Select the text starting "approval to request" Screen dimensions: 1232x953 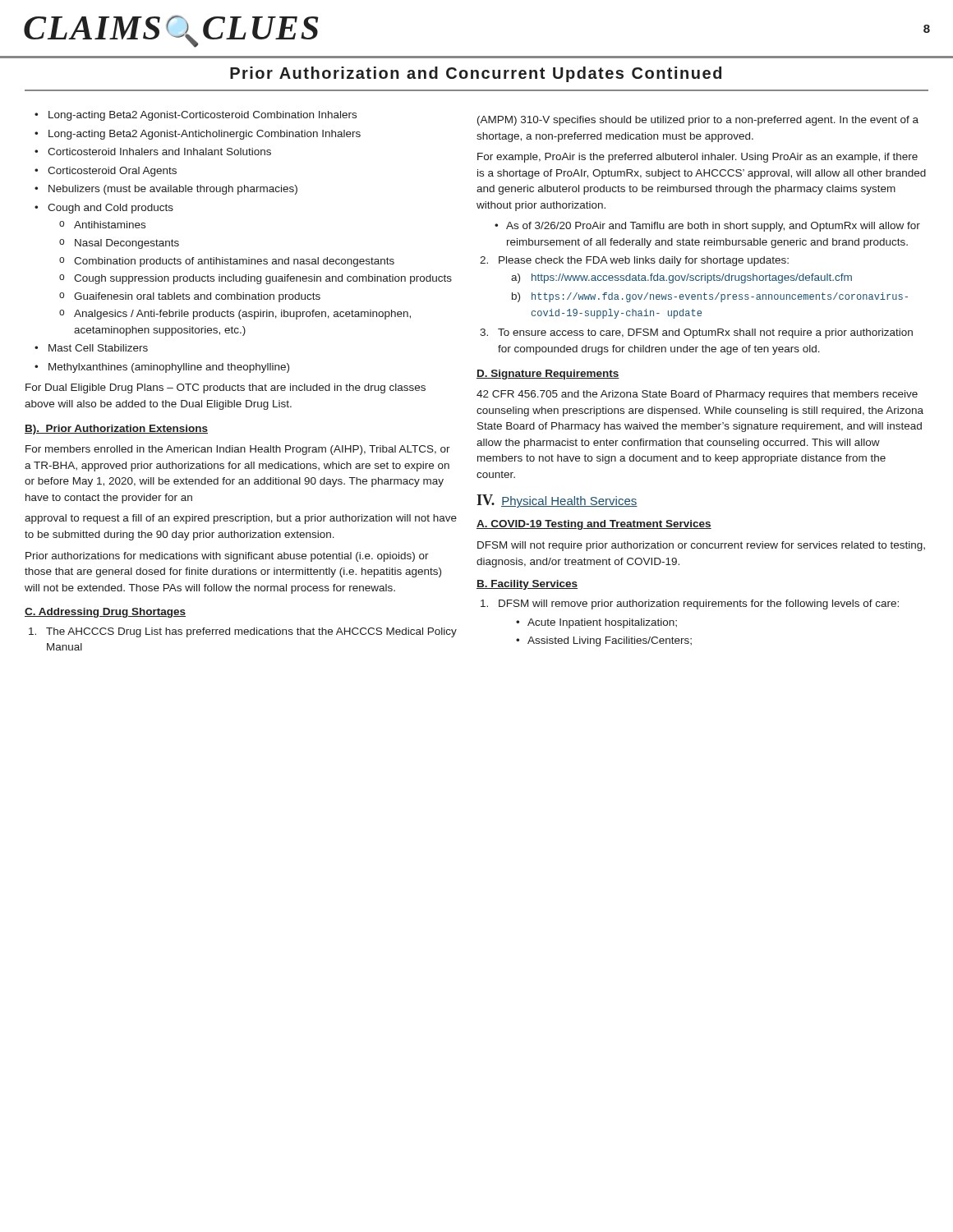point(241,526)
